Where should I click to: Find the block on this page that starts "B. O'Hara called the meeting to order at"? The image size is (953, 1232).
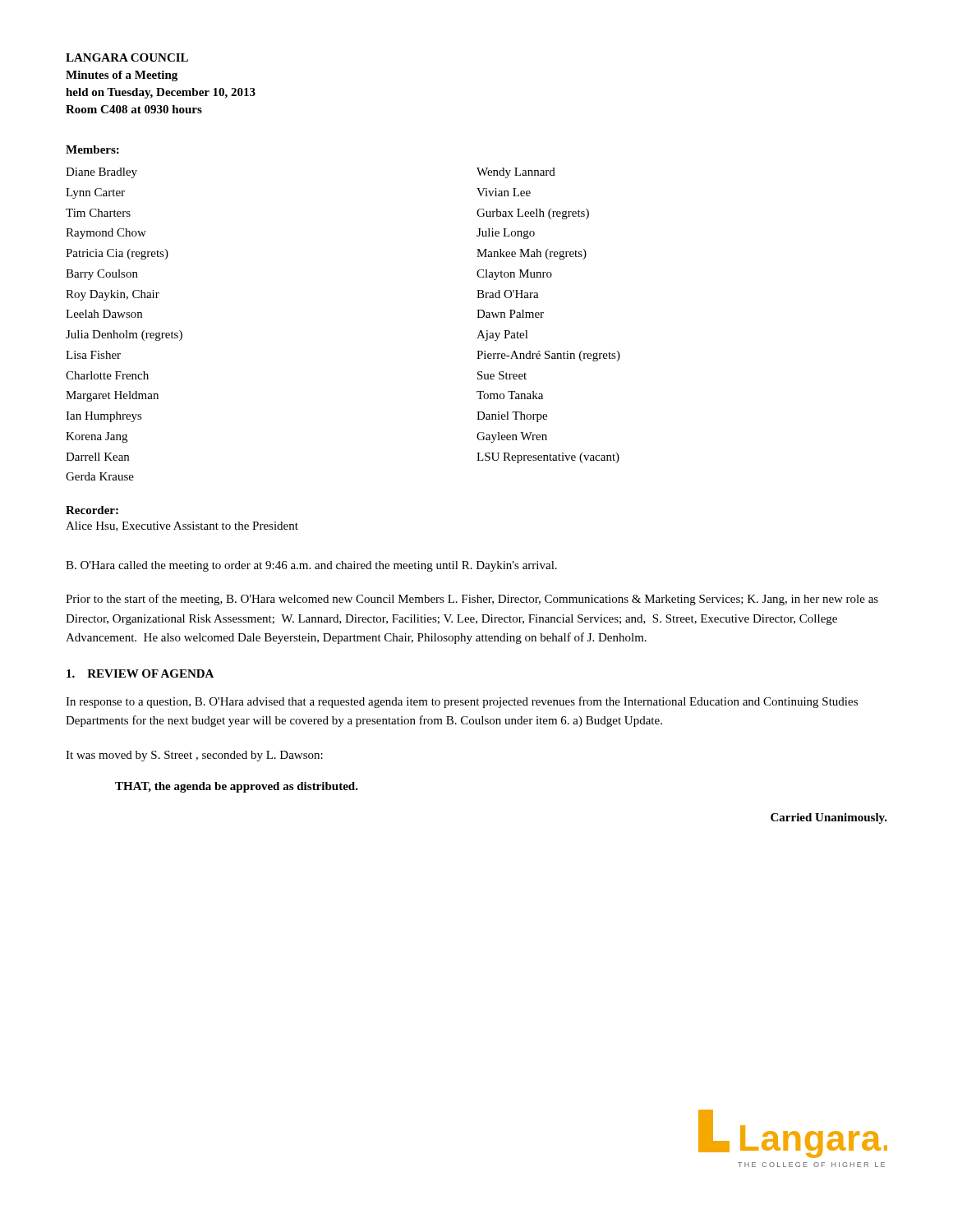[x=312, y=565]
